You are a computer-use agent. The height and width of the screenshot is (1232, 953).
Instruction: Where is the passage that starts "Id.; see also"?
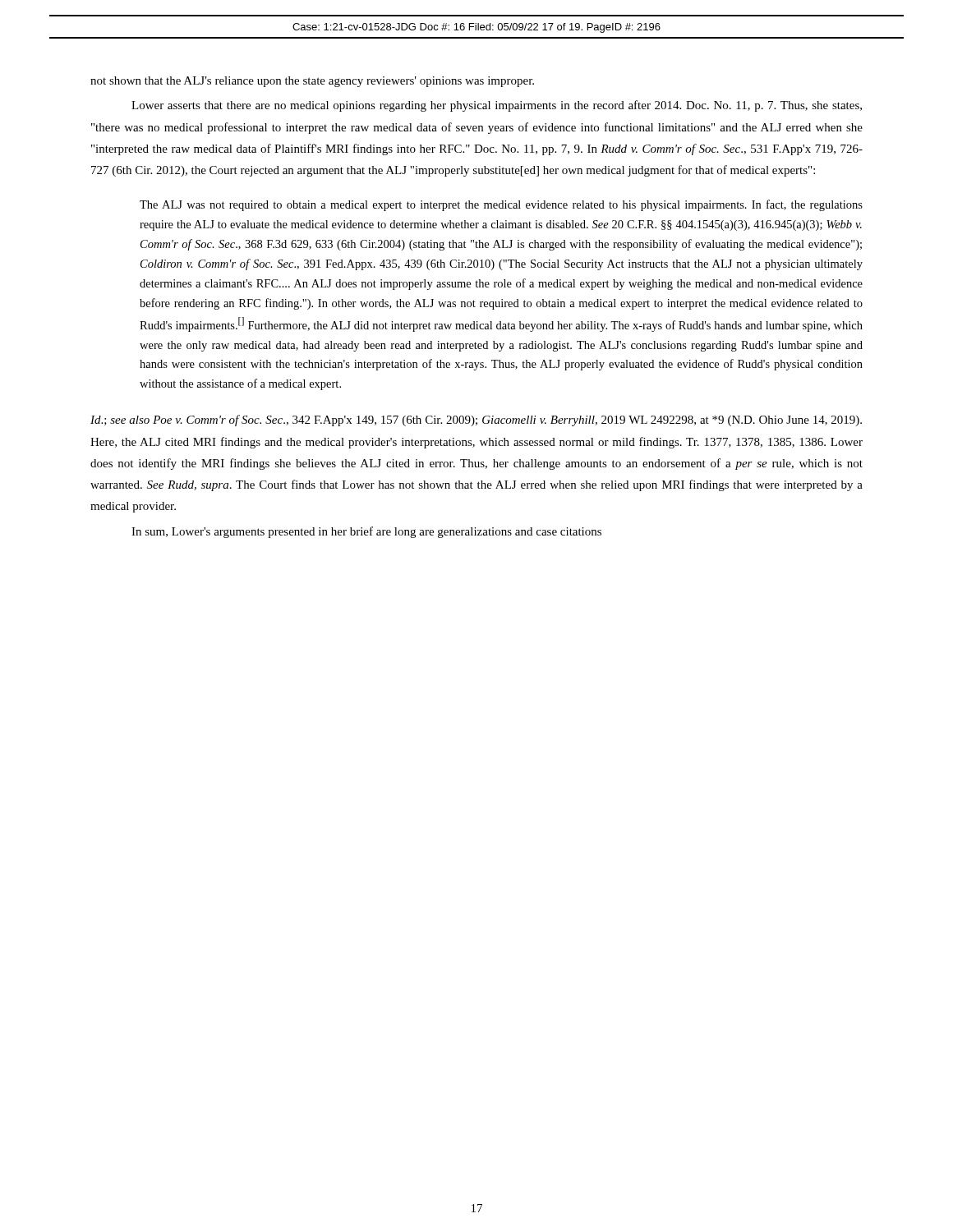point(476,463)
